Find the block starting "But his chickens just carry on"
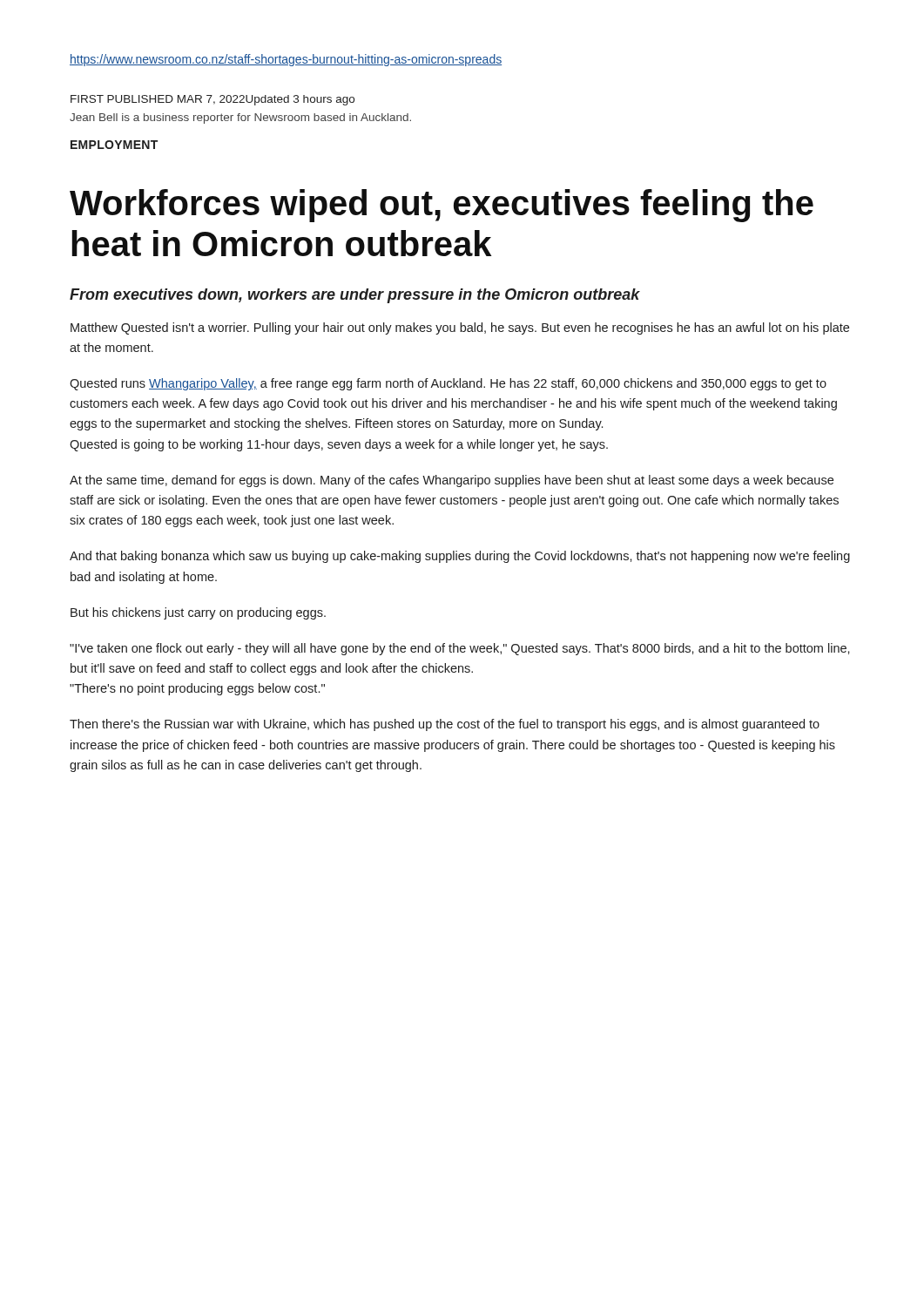 click(x=198, y=612)
